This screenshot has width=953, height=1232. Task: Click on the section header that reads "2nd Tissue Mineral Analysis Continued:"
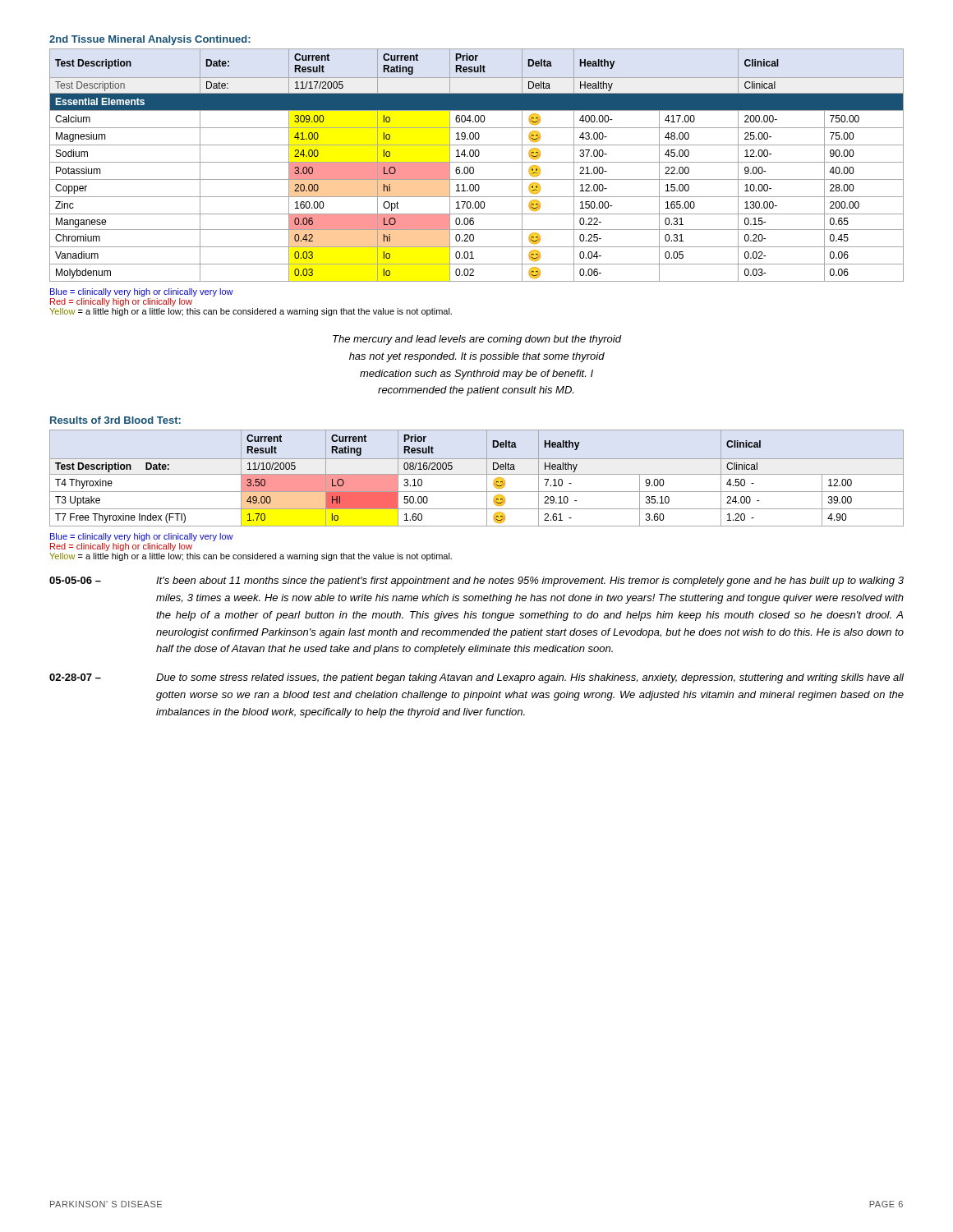(x=150, y=39)
